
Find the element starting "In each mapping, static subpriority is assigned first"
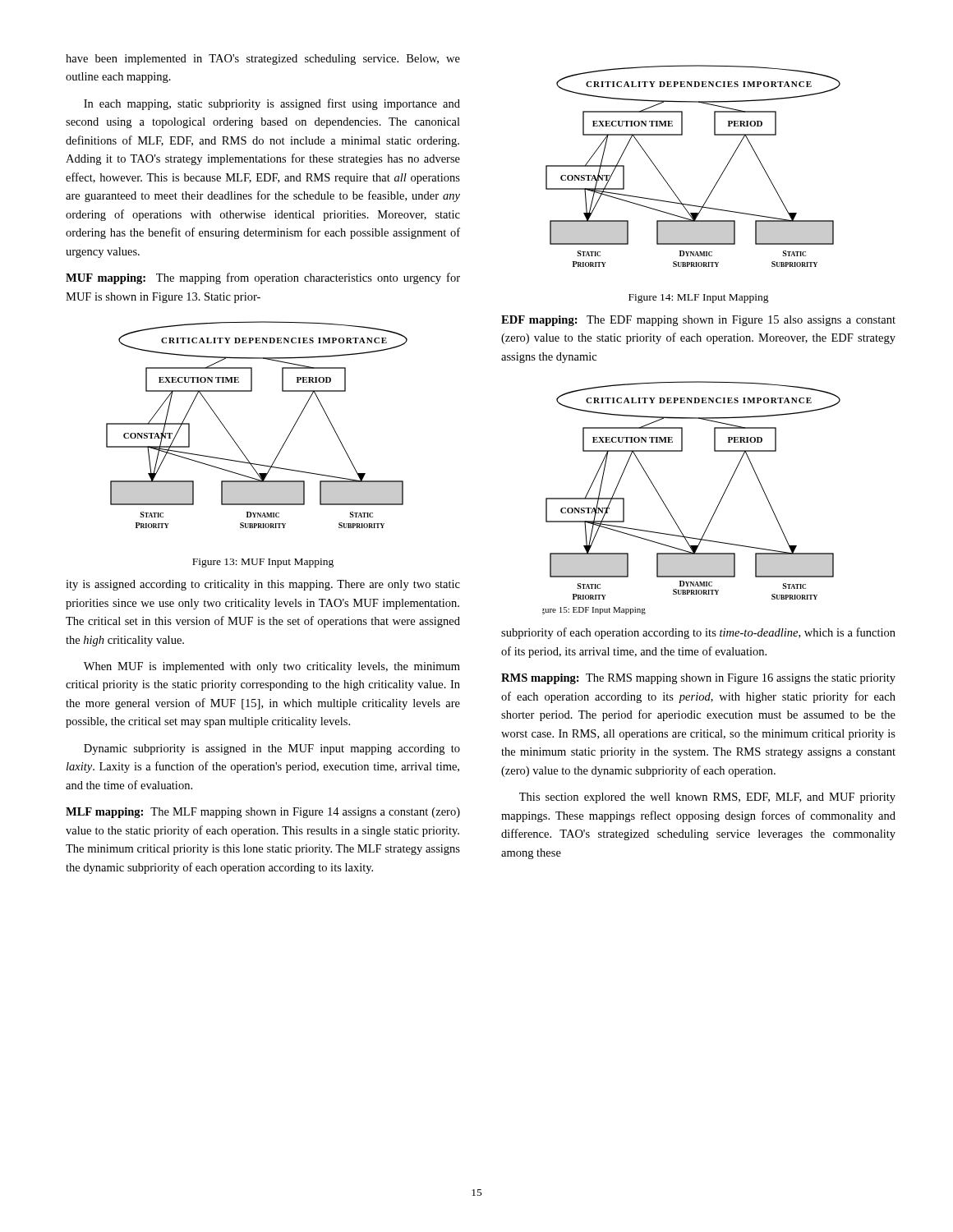[263, 177]
